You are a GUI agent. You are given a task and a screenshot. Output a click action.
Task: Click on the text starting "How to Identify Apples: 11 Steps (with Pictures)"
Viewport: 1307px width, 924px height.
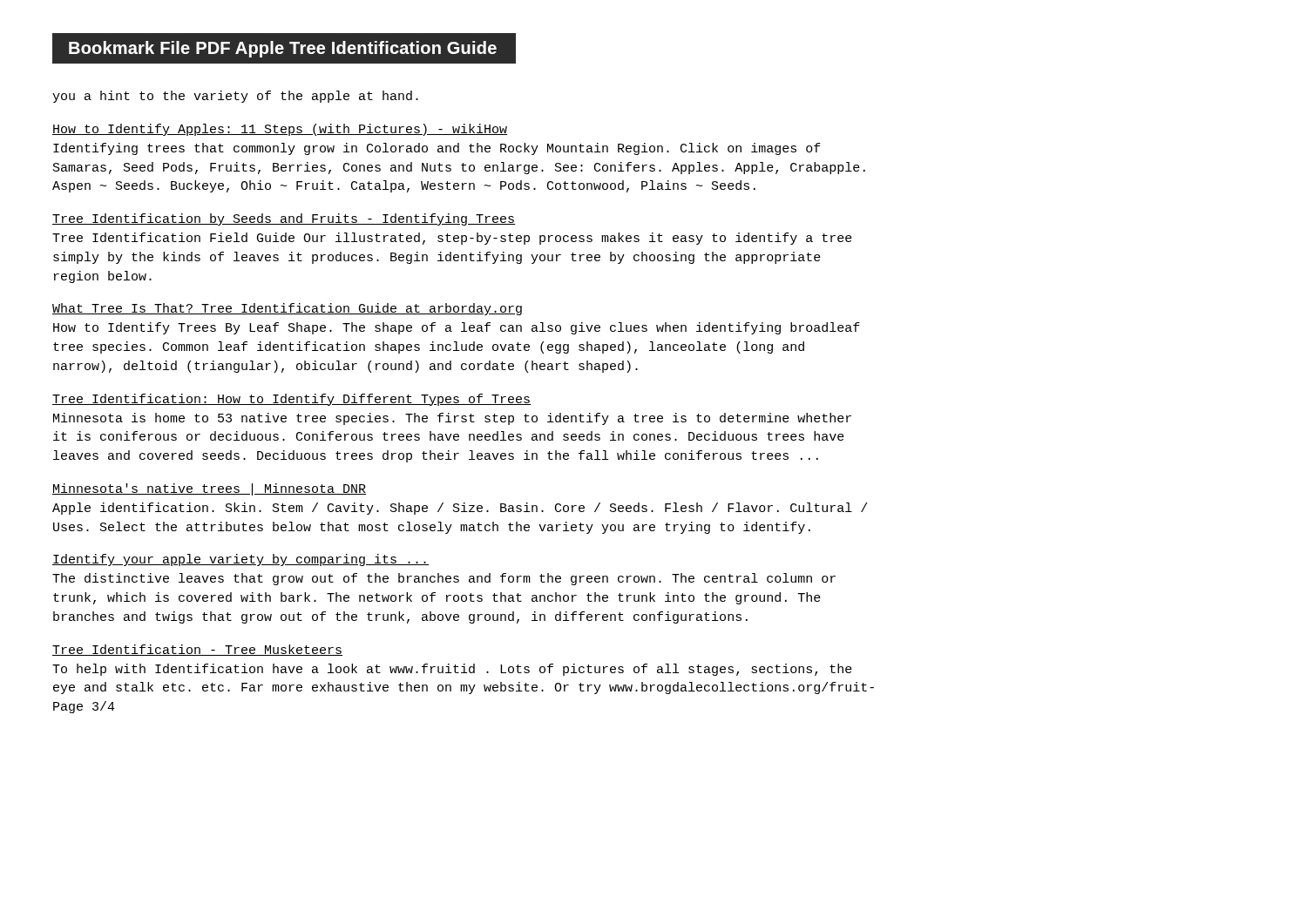click(280, 130)
